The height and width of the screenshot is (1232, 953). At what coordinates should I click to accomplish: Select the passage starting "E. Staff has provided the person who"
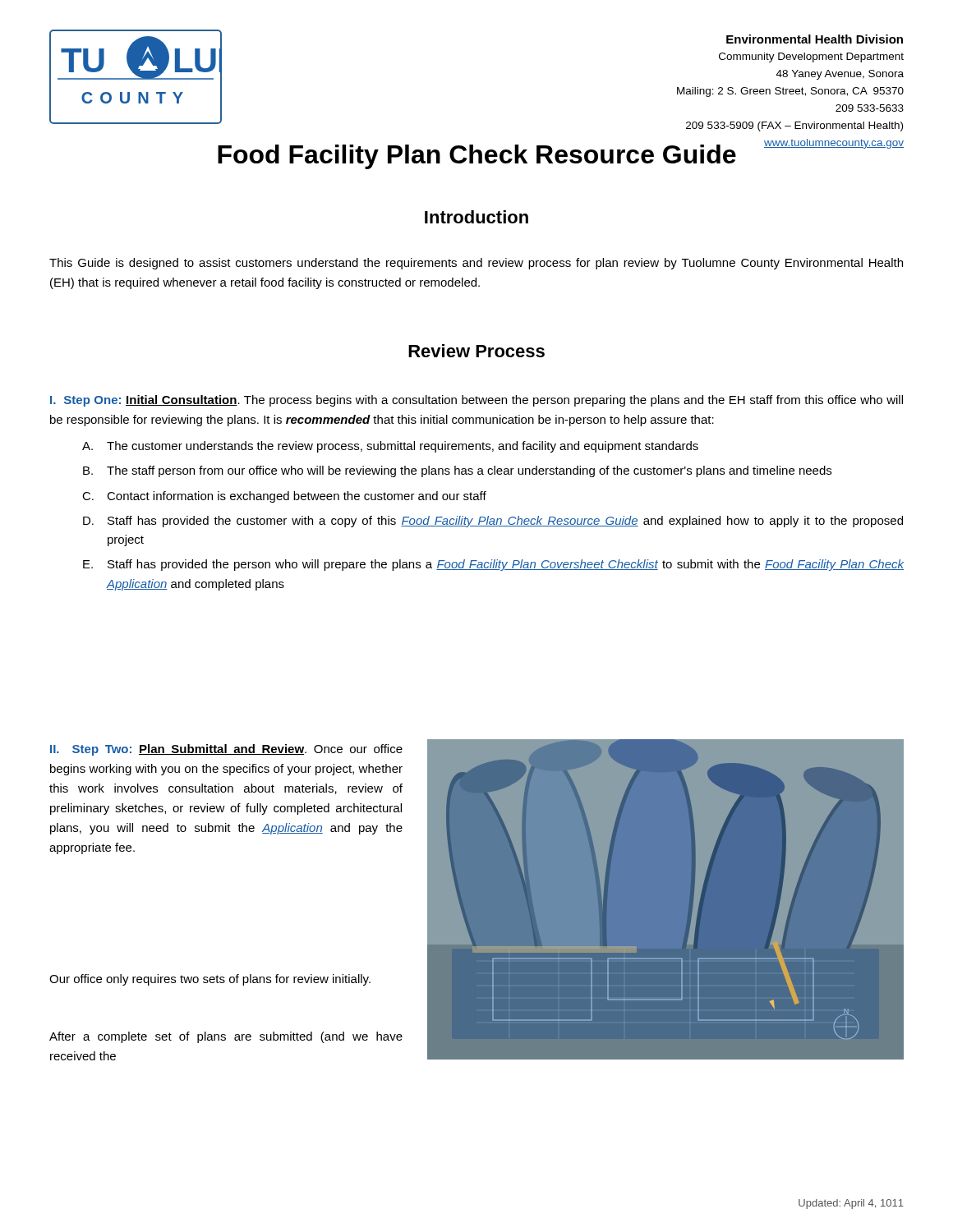click(493, 574)
